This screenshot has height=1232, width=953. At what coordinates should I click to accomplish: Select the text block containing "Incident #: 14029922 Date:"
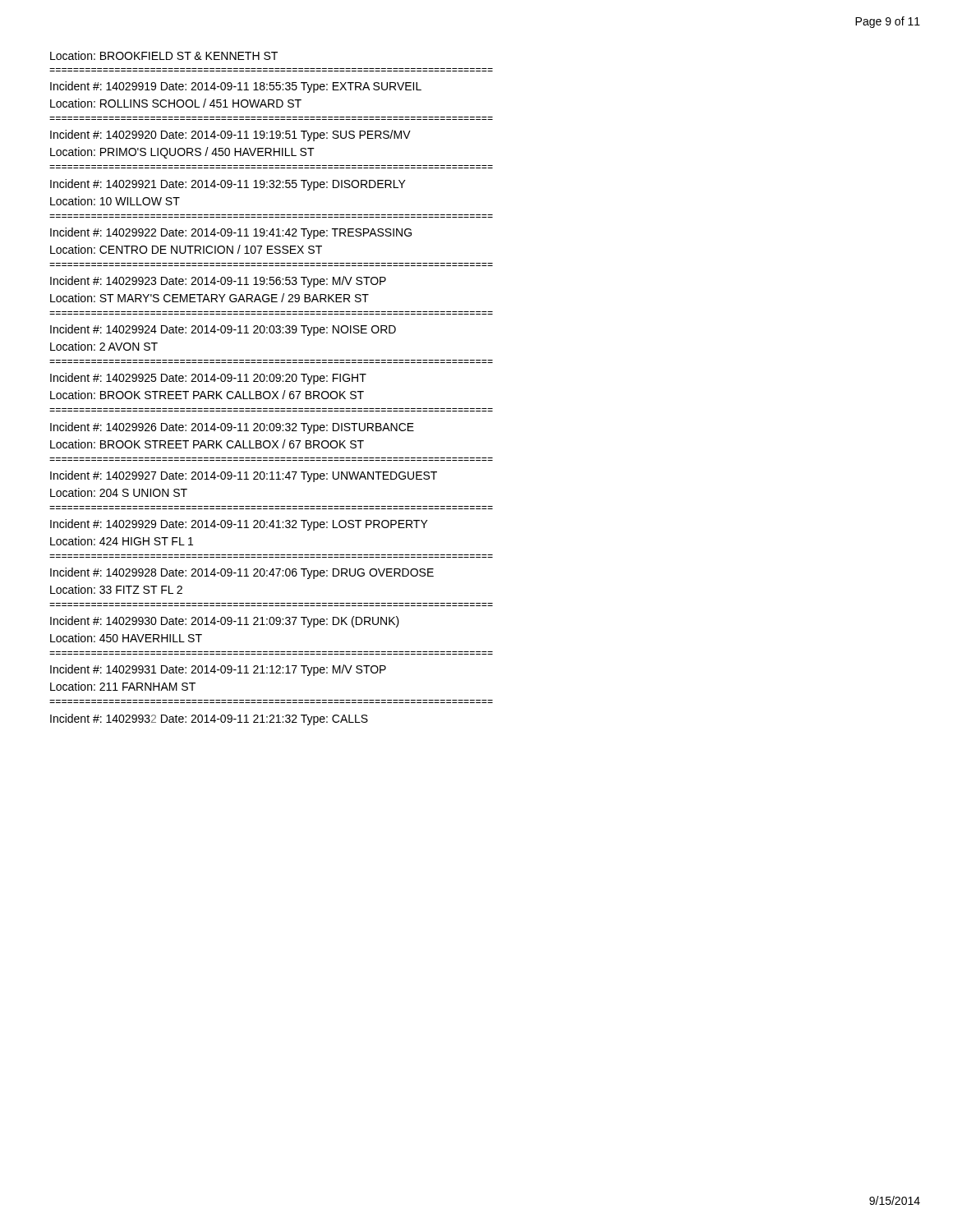tap(231, 233)
